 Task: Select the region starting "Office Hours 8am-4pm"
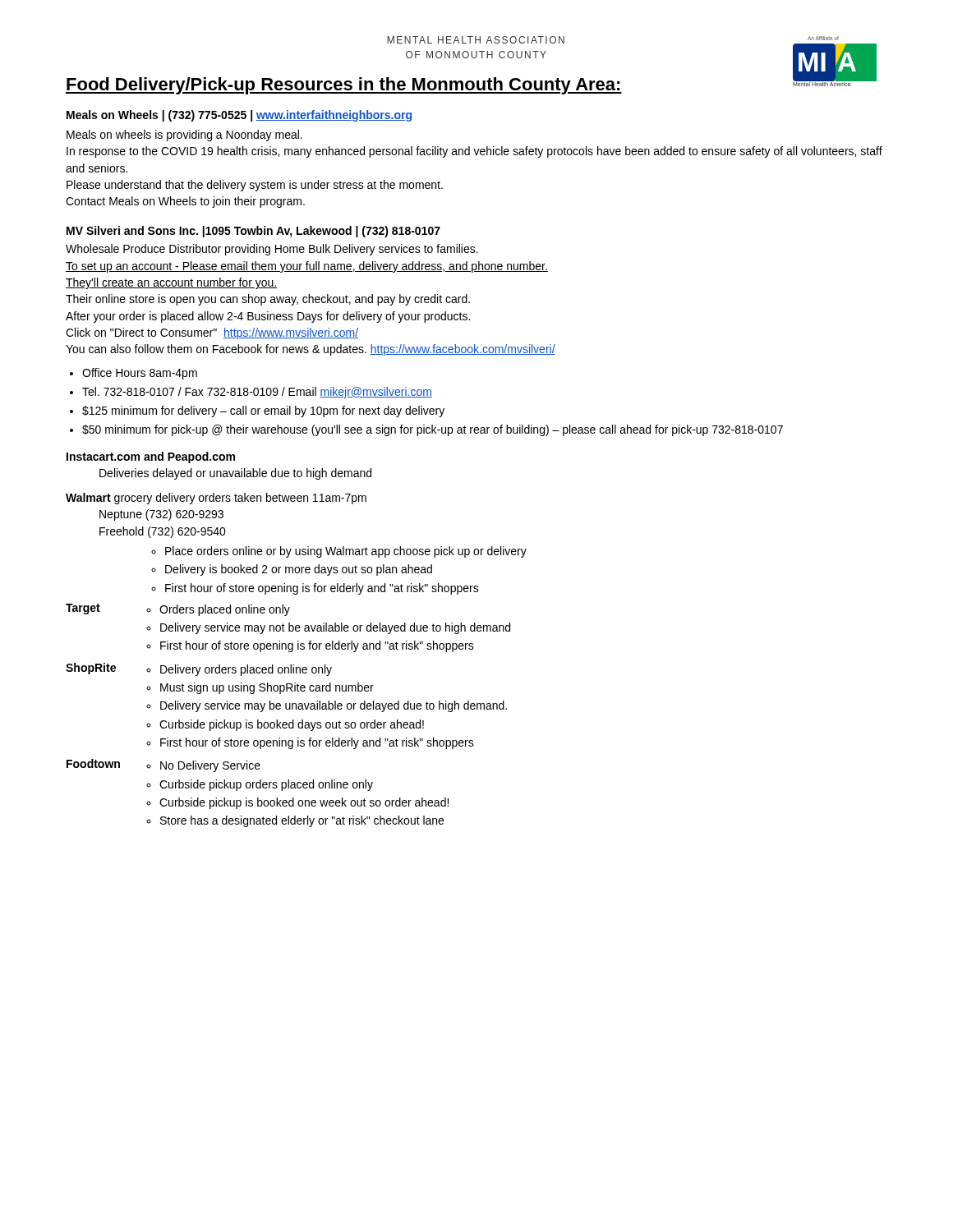tap(140, 374)
